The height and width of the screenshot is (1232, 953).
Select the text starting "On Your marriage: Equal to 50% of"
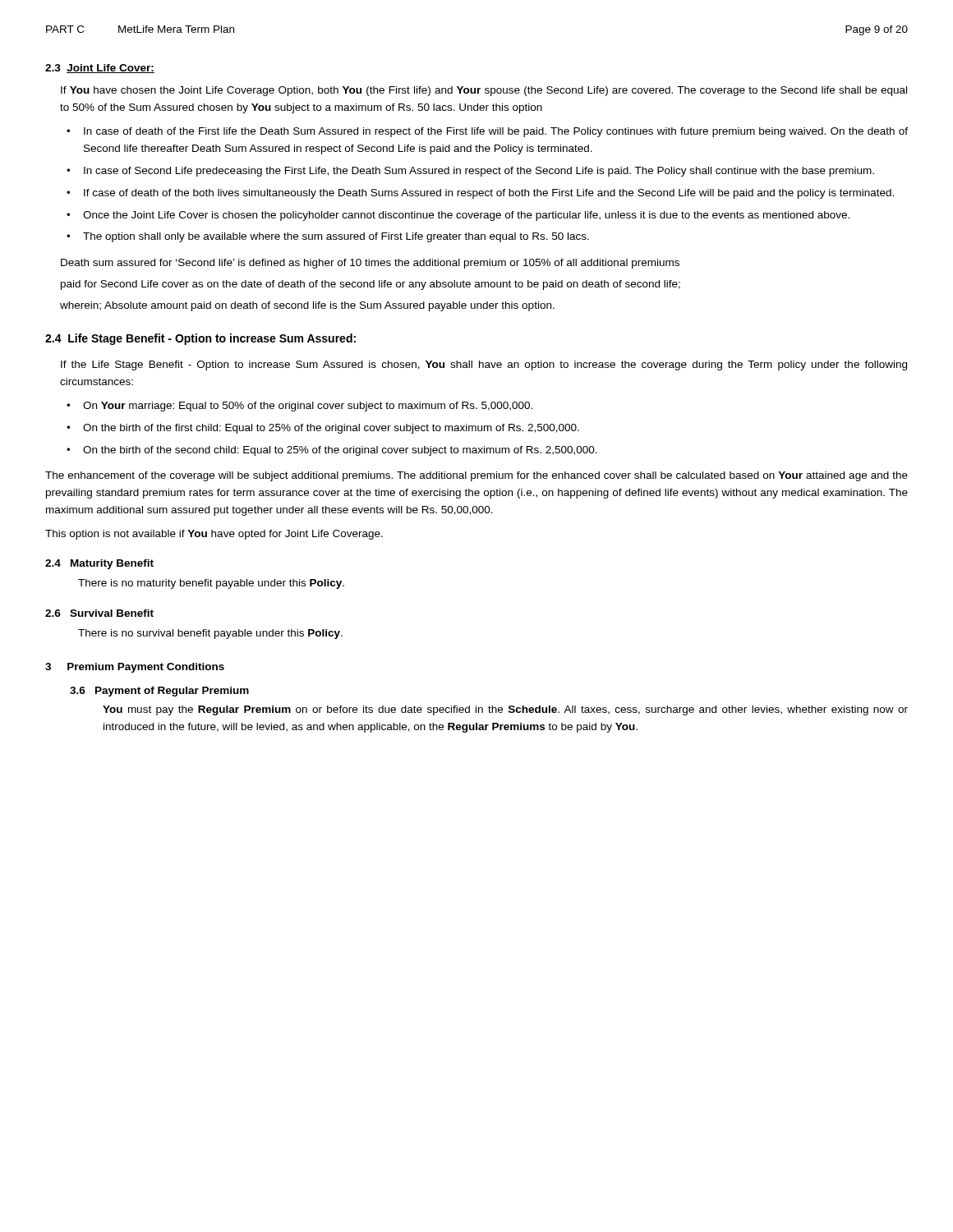(308, 405)
